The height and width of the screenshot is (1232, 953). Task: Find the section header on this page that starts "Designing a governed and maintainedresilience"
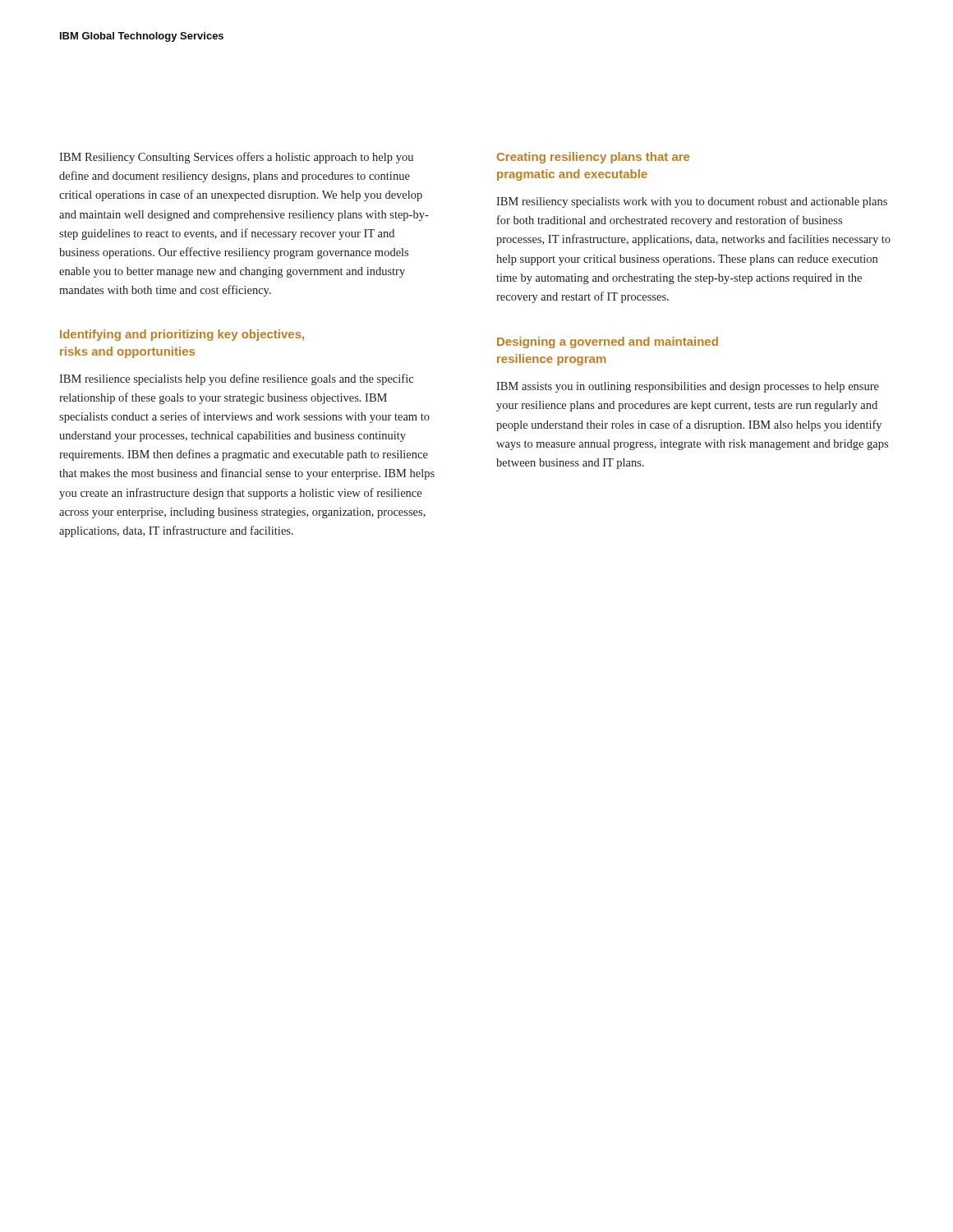pyautogui.click(x=607, y=350)
